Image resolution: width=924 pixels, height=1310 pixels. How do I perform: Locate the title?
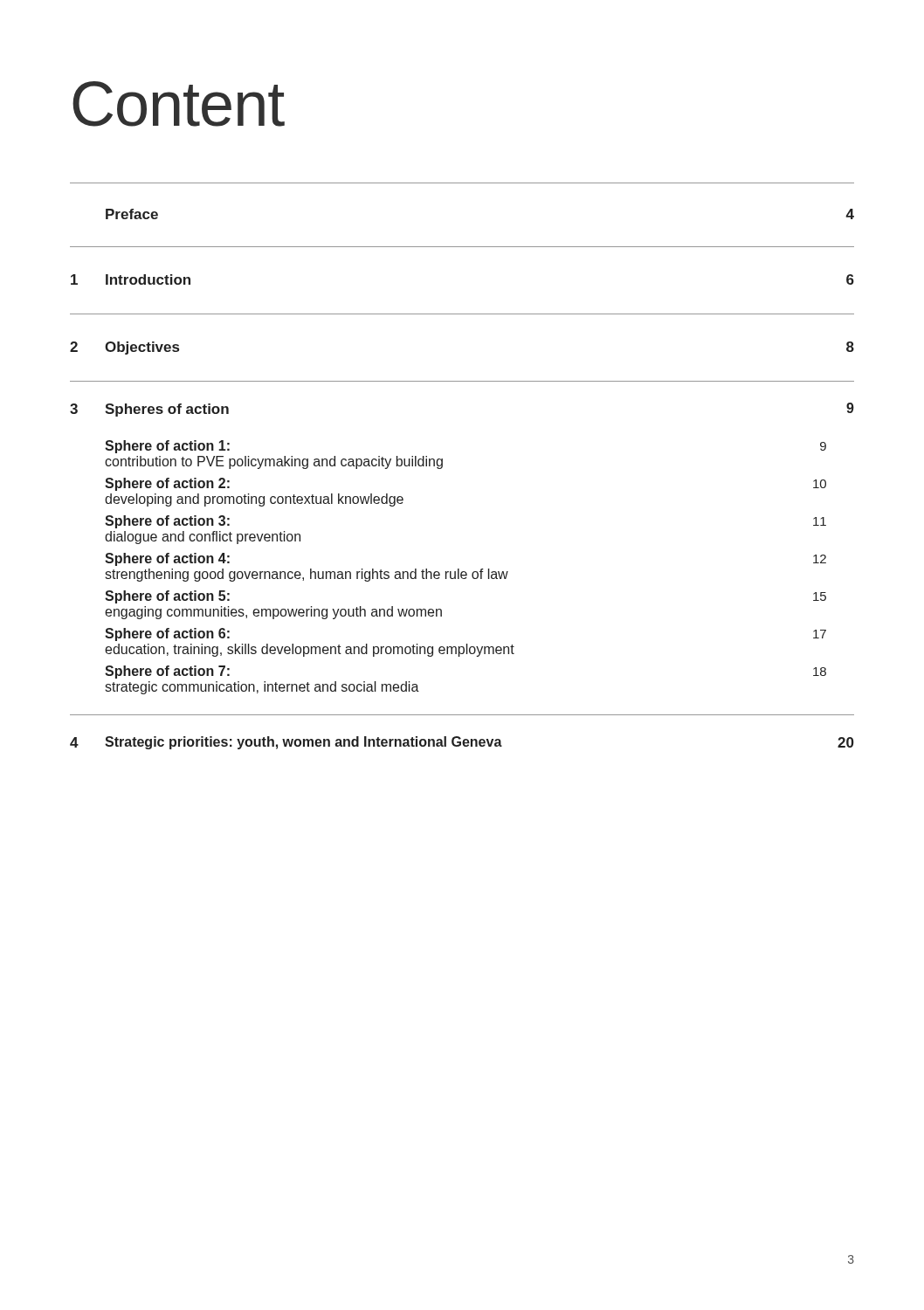462,104
